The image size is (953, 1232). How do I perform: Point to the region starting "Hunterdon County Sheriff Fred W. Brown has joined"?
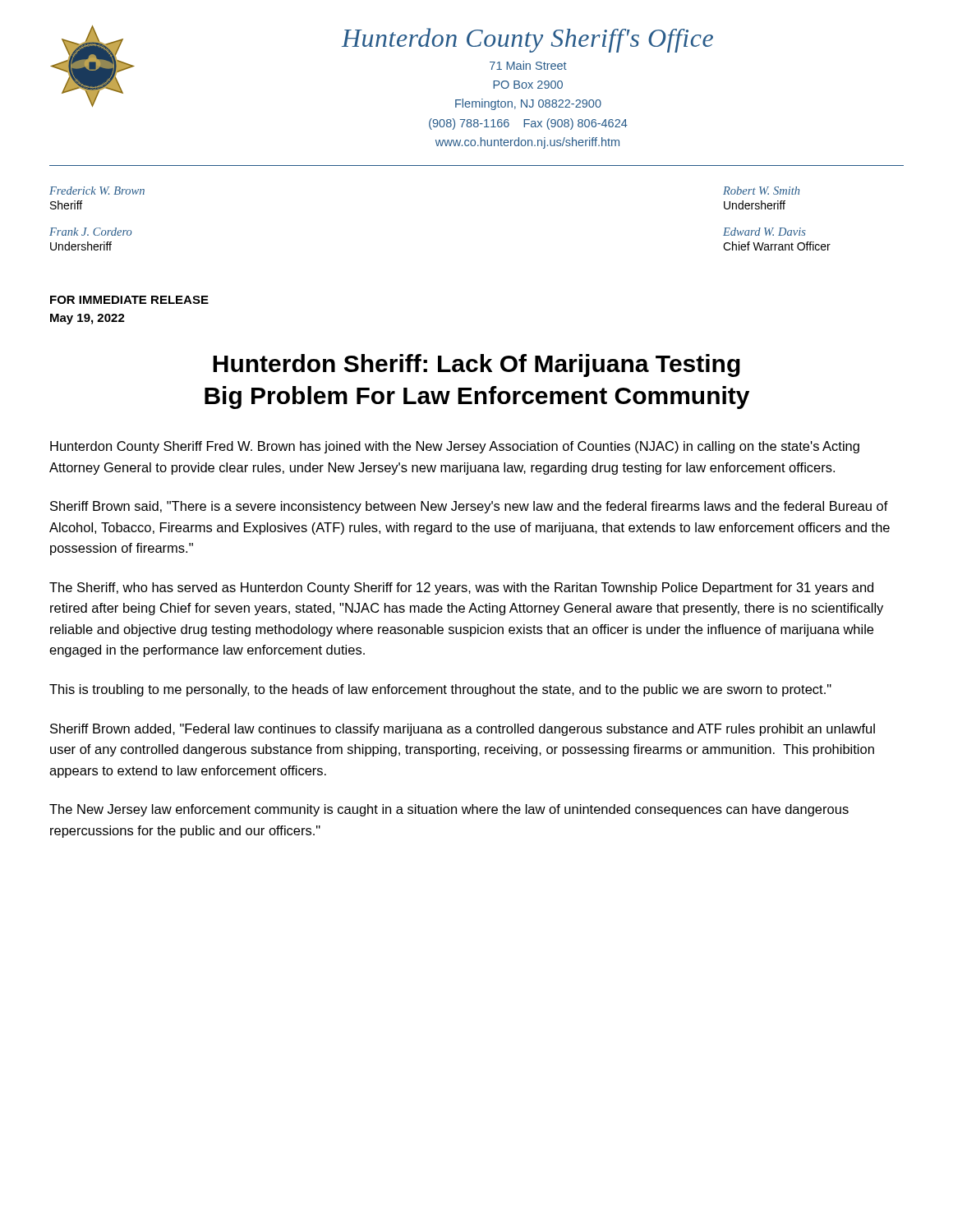[455, 456]
